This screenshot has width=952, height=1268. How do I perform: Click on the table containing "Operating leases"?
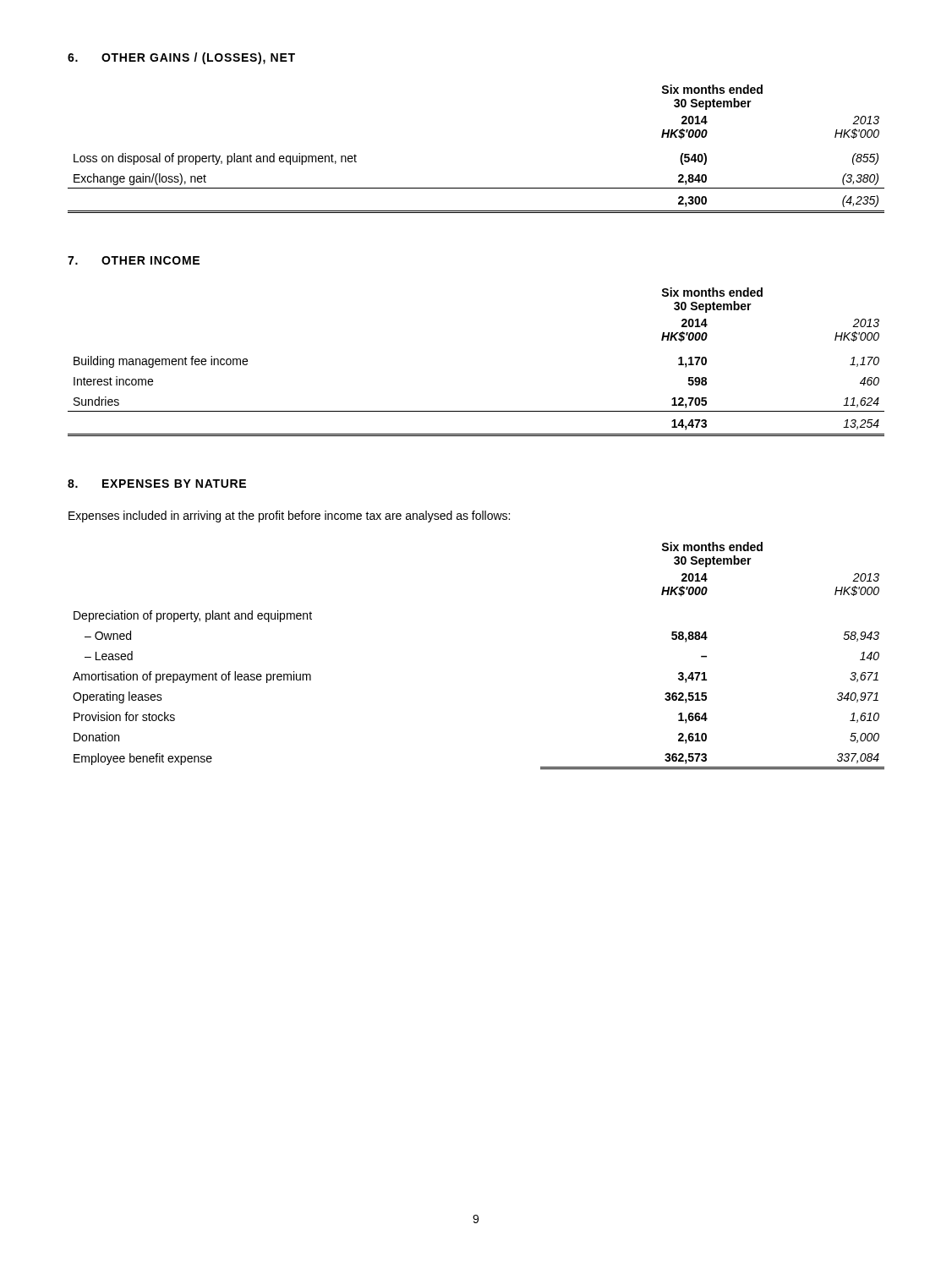click(x=476, y=654)
